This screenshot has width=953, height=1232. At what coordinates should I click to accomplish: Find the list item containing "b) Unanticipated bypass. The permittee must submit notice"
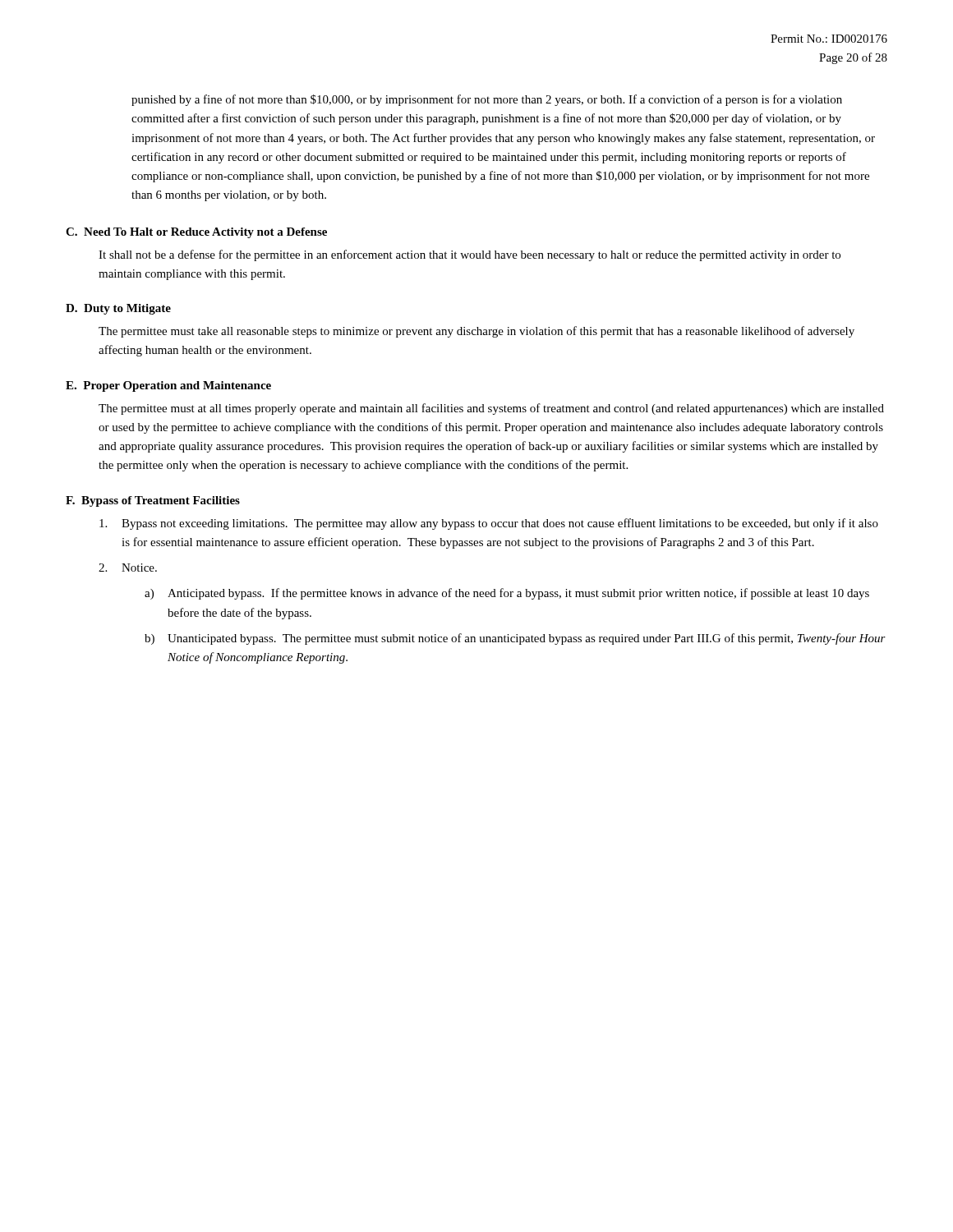pyautogui.click(x=516, y=648)
